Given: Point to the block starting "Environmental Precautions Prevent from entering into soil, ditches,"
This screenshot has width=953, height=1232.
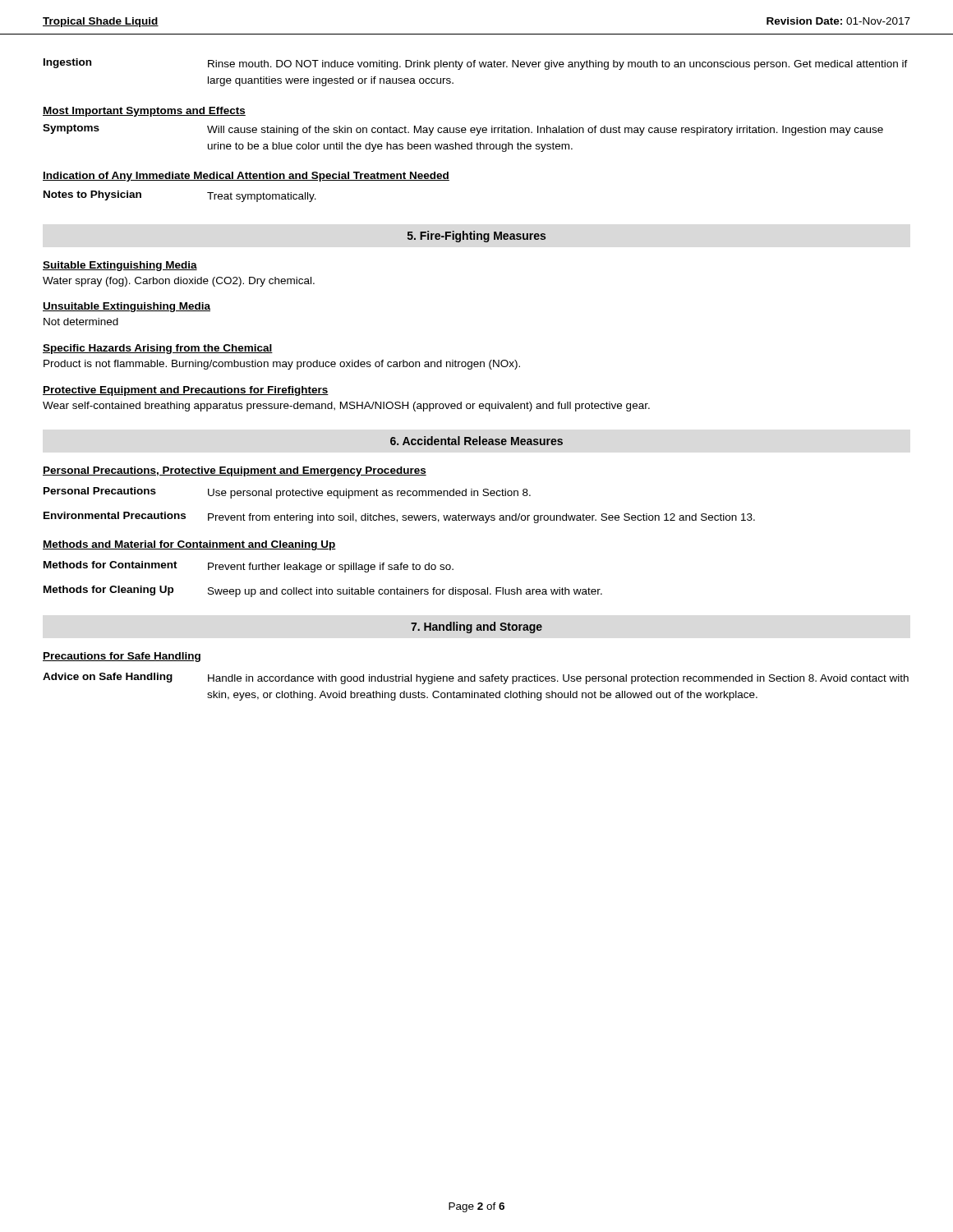Looking at the screenshot, I should tap(476, 517).
